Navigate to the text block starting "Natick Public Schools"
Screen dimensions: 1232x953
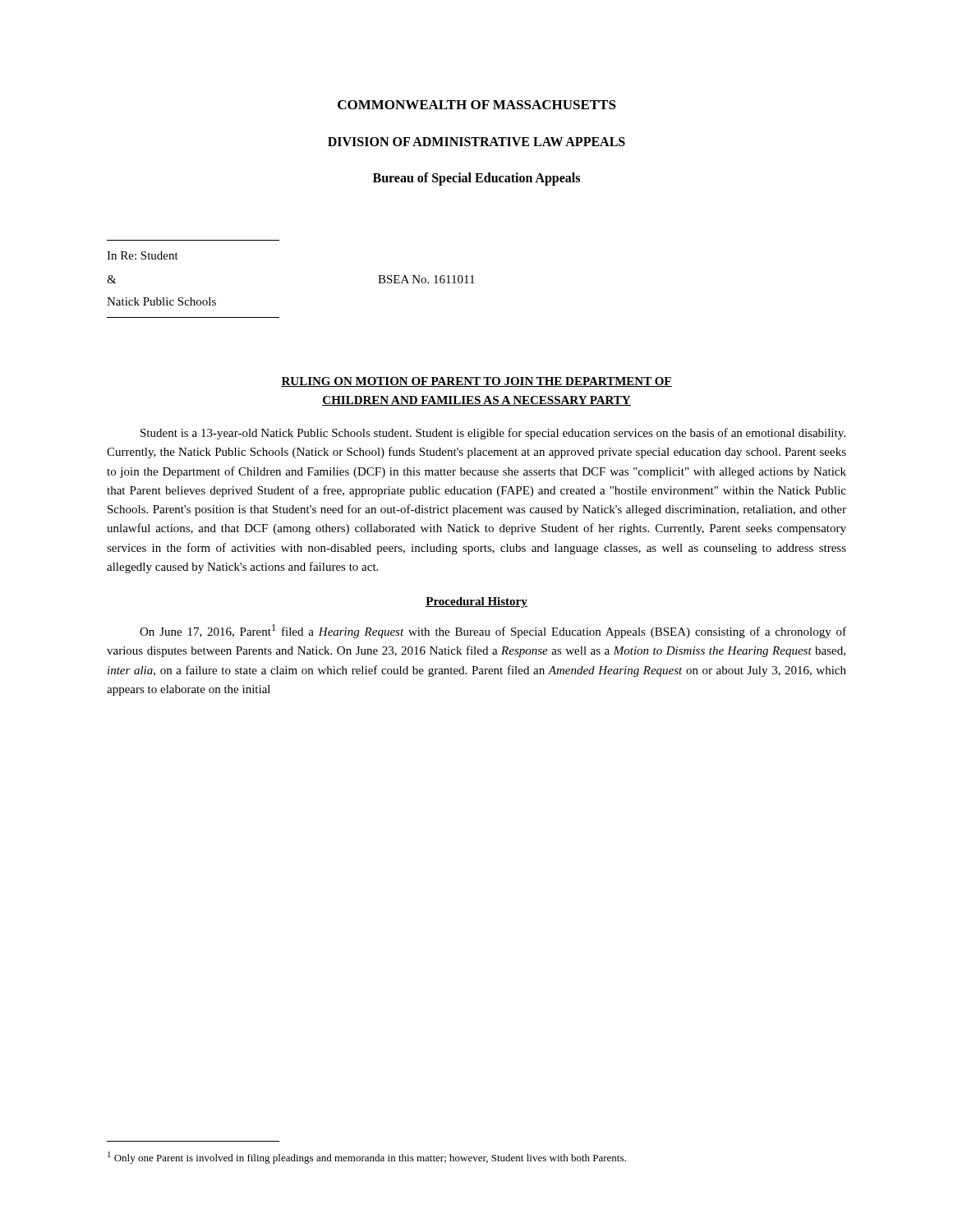pos(162,301)
